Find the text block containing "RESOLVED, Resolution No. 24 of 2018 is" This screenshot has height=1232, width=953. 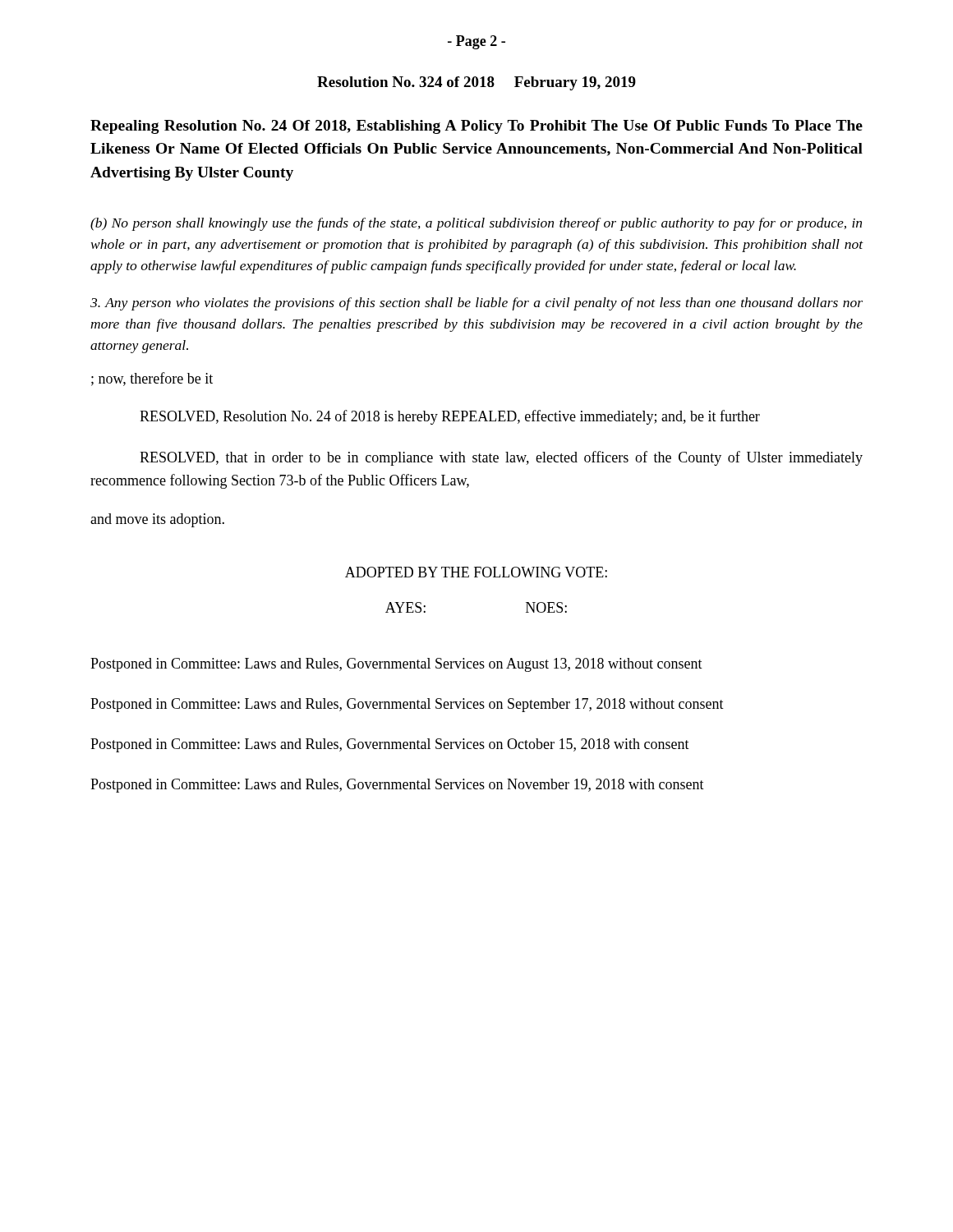pyautogui.click(x=450, y=417)
